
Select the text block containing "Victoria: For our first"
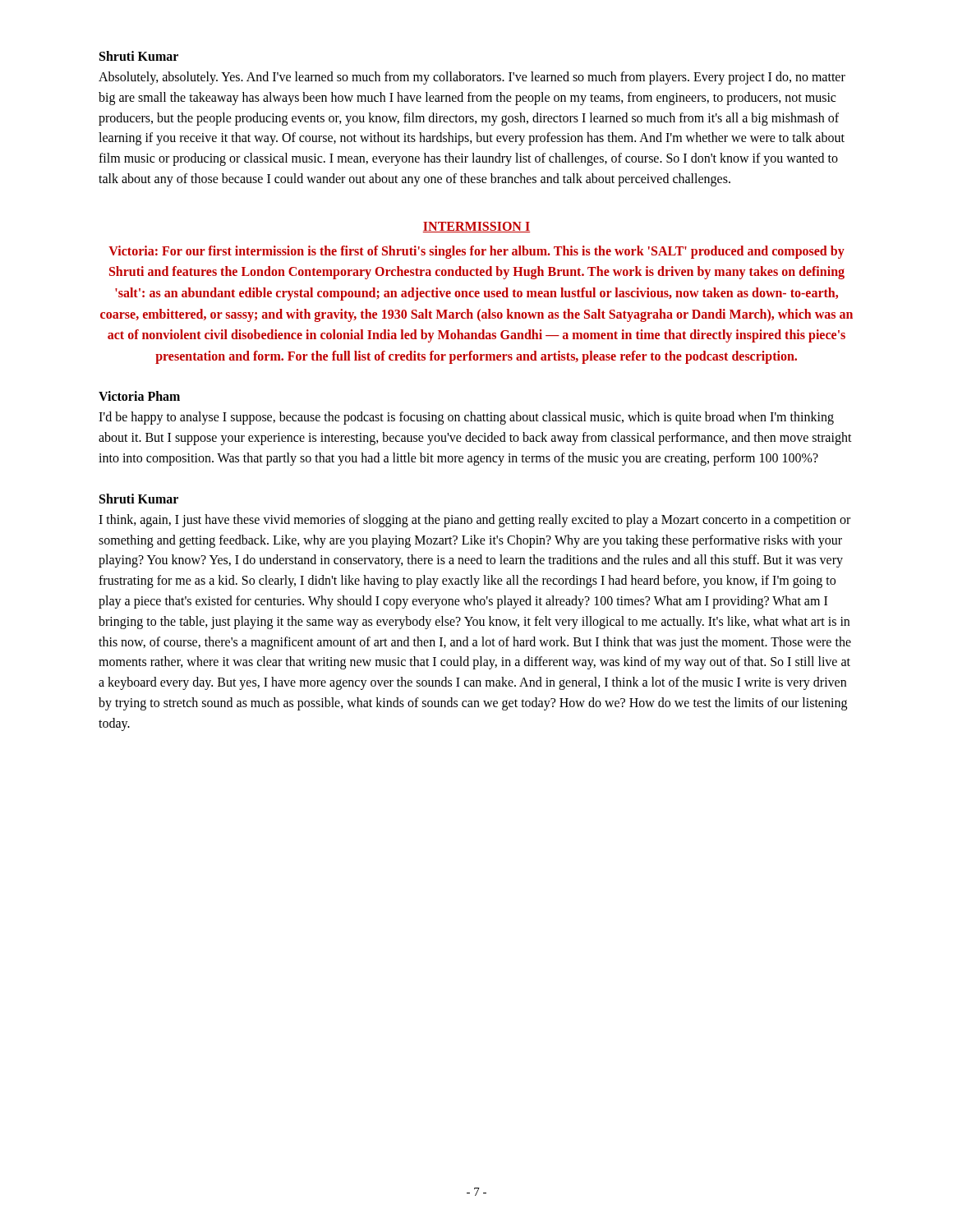[476, 303]
